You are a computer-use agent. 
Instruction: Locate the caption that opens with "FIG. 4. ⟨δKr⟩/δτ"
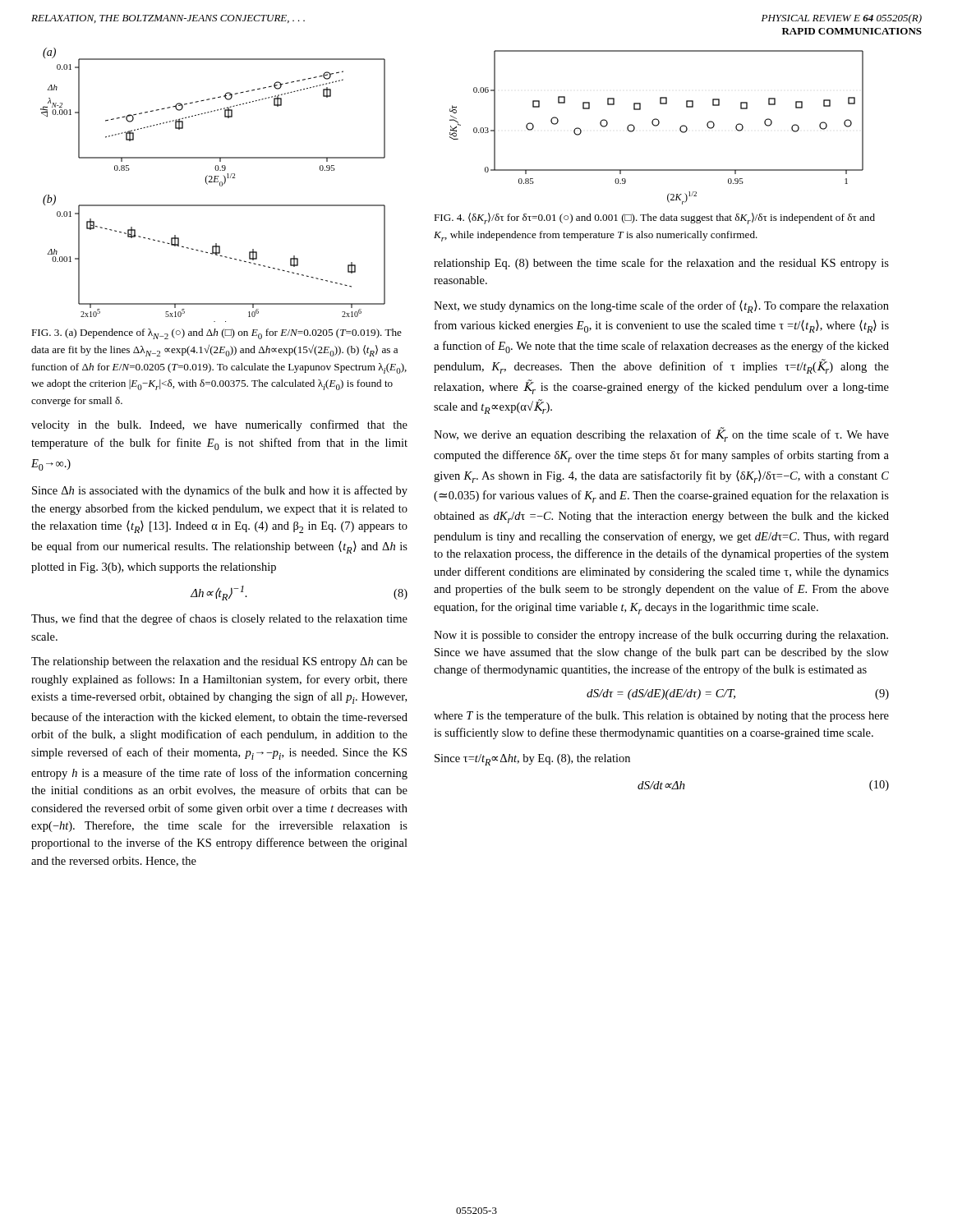[x=654, y=227]
